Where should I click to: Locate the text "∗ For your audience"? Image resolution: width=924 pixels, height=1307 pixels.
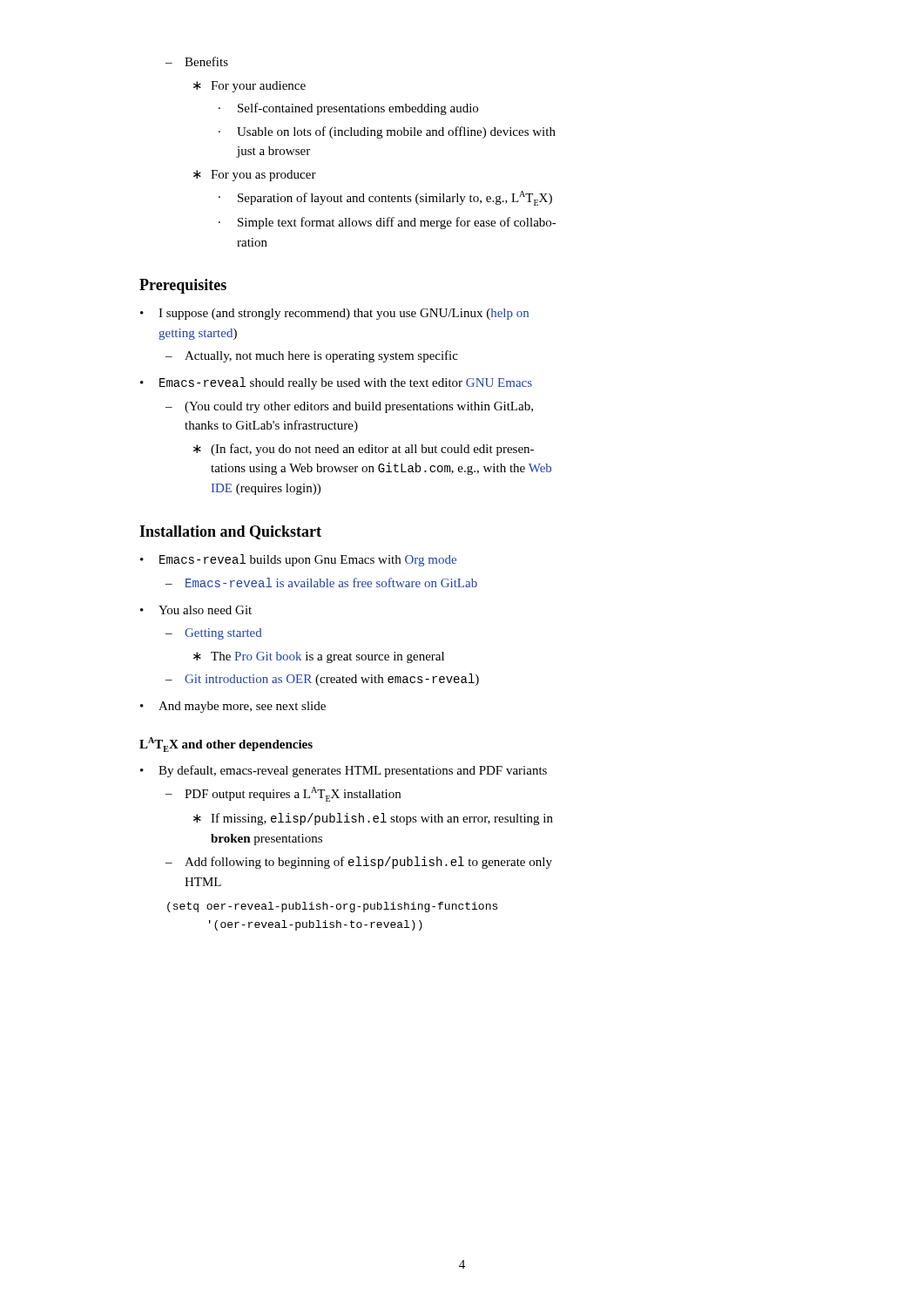[250, 87]
